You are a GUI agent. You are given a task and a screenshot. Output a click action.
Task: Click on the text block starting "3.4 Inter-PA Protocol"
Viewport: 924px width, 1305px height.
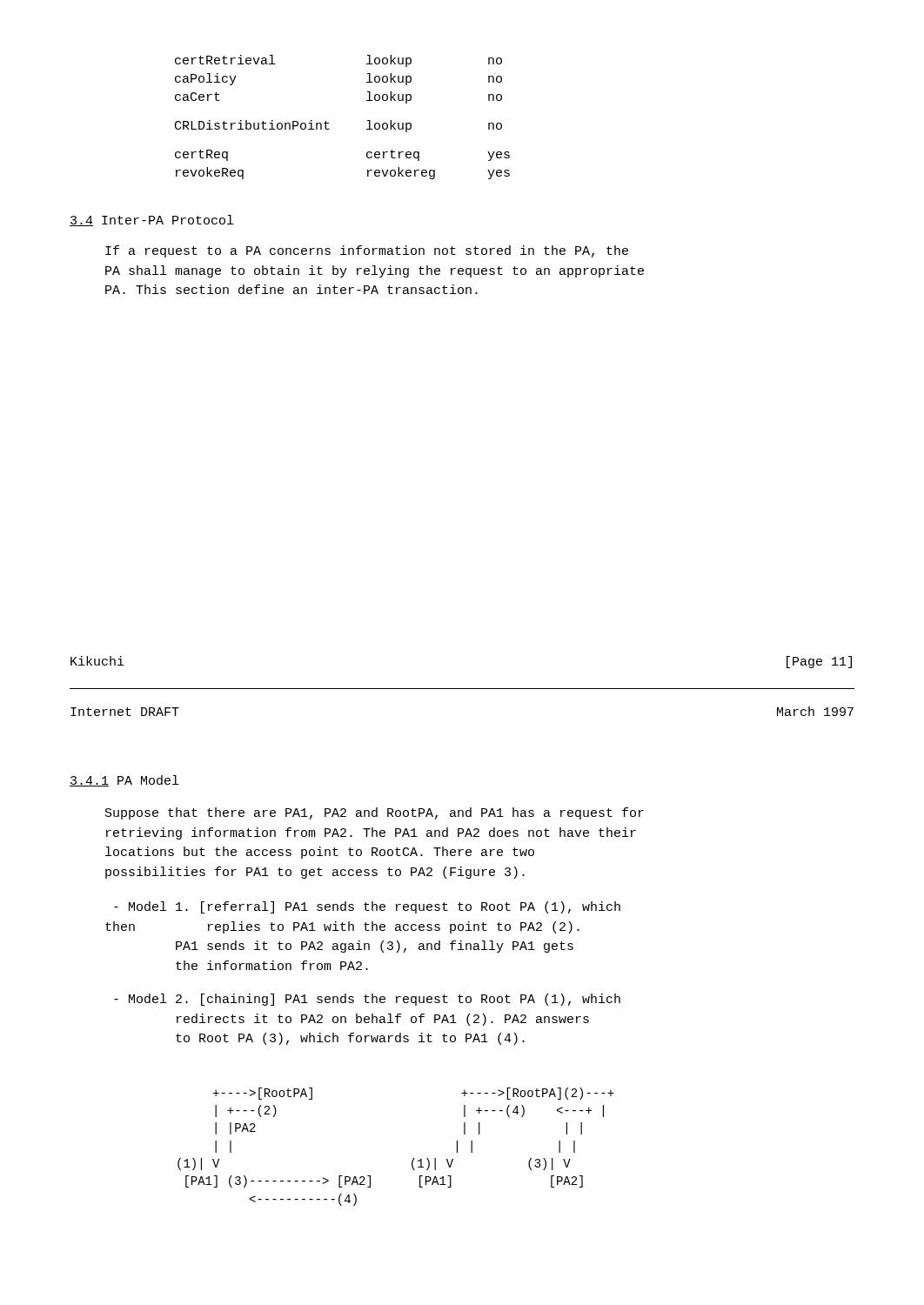point(152,221)
